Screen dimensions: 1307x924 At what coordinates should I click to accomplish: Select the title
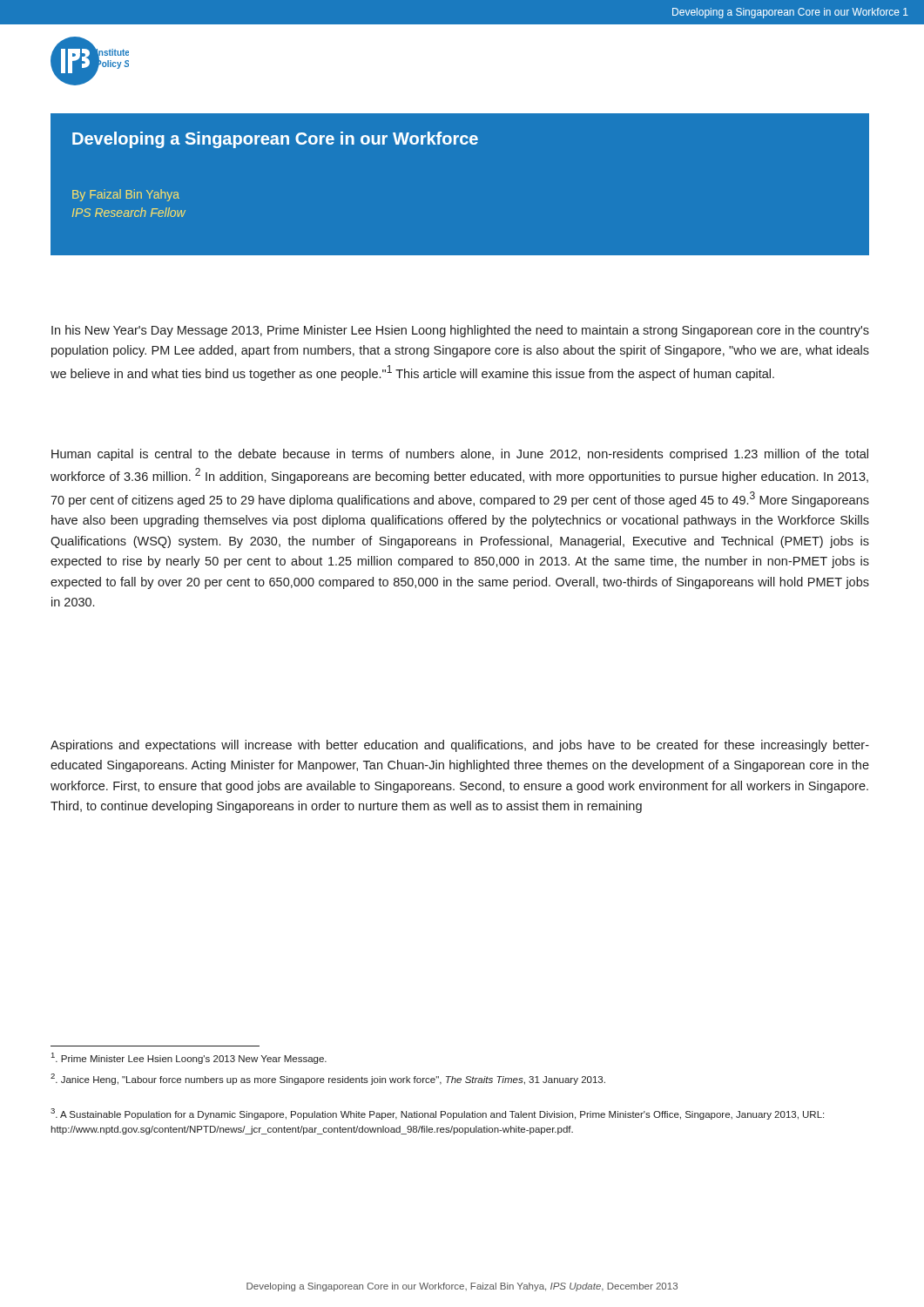460,184
